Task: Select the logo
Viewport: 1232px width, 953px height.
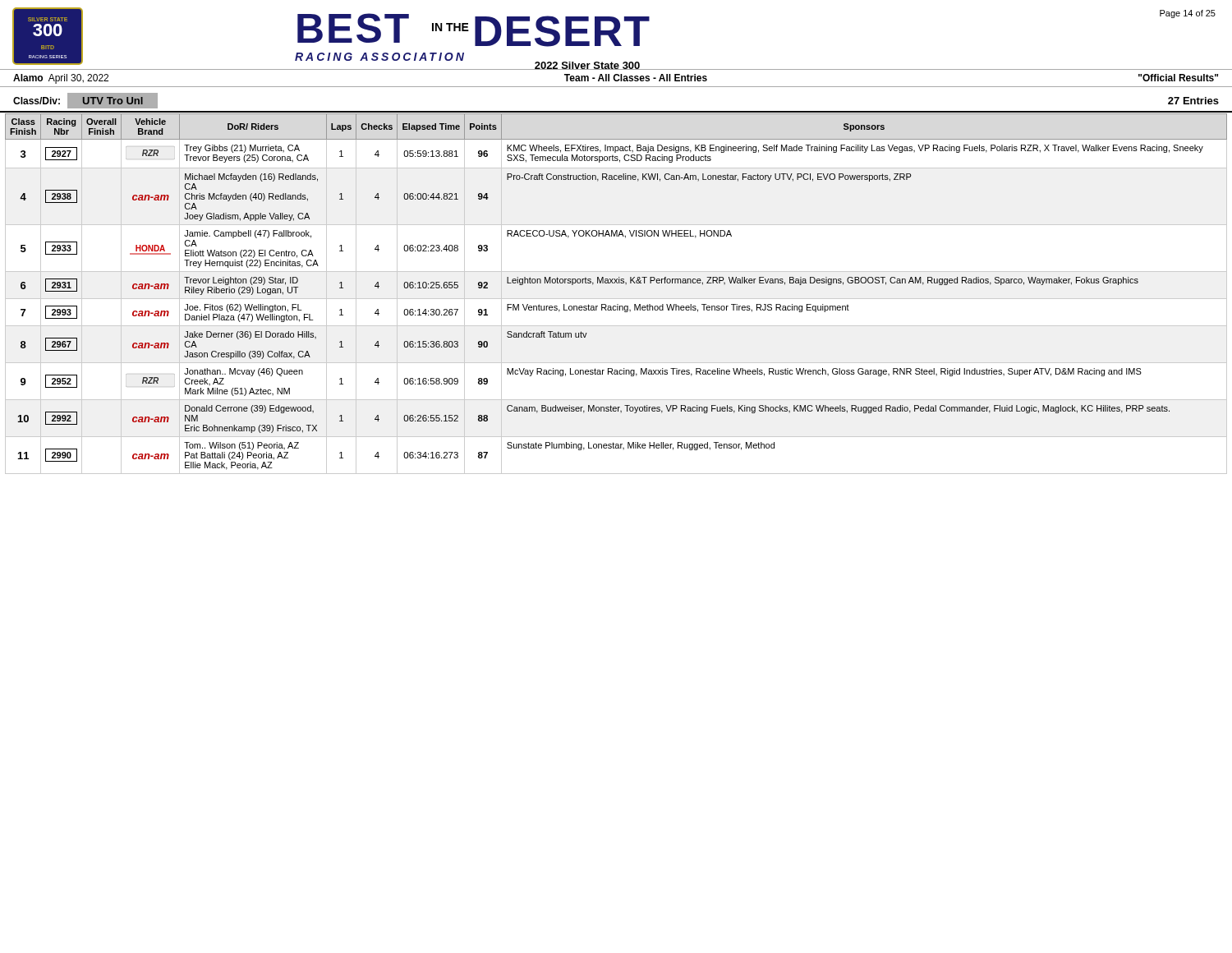Action: (48, 36)
